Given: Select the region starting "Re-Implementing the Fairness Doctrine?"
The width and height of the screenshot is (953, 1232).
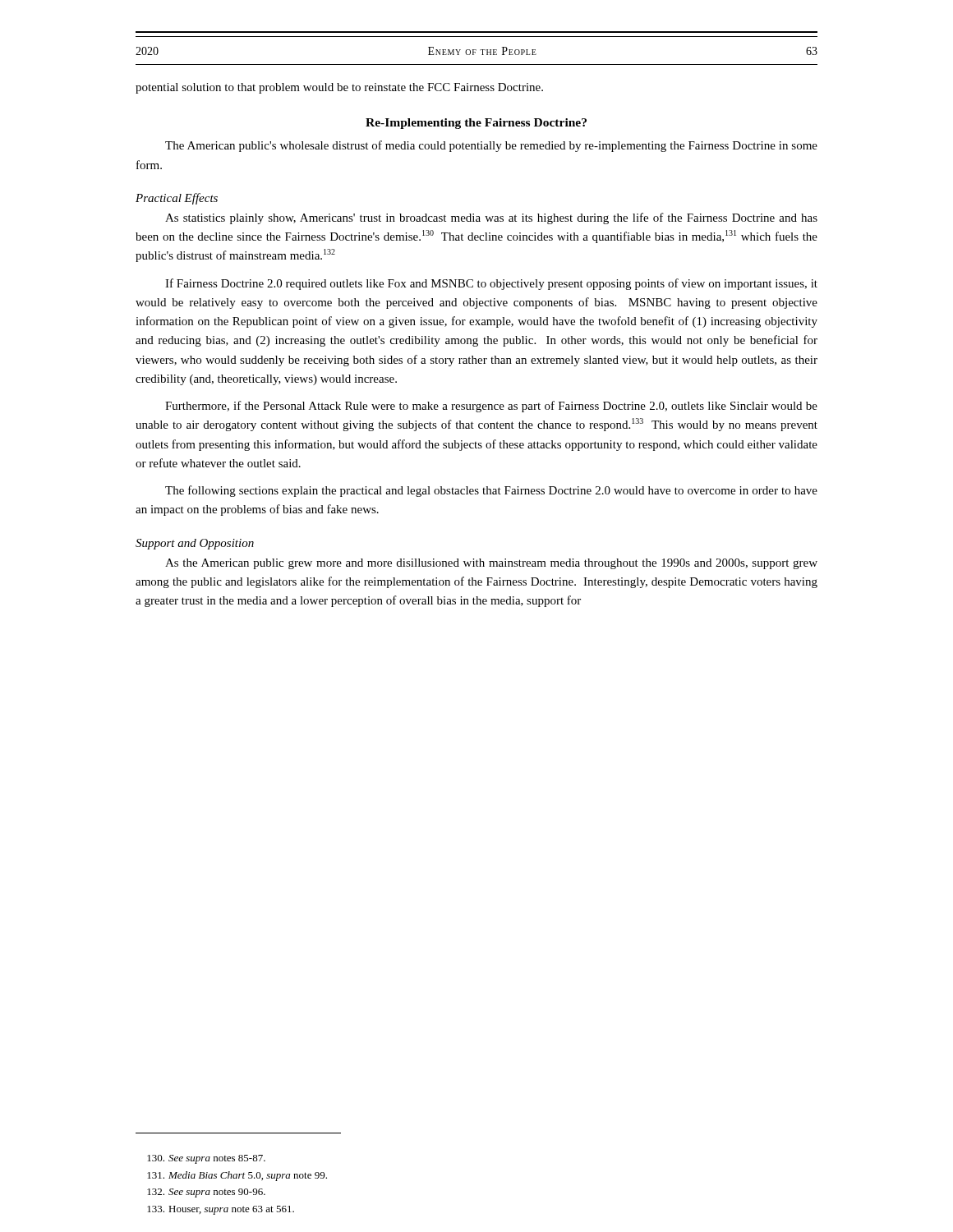Looking at the screenshot, I should [x=476, y=122].
